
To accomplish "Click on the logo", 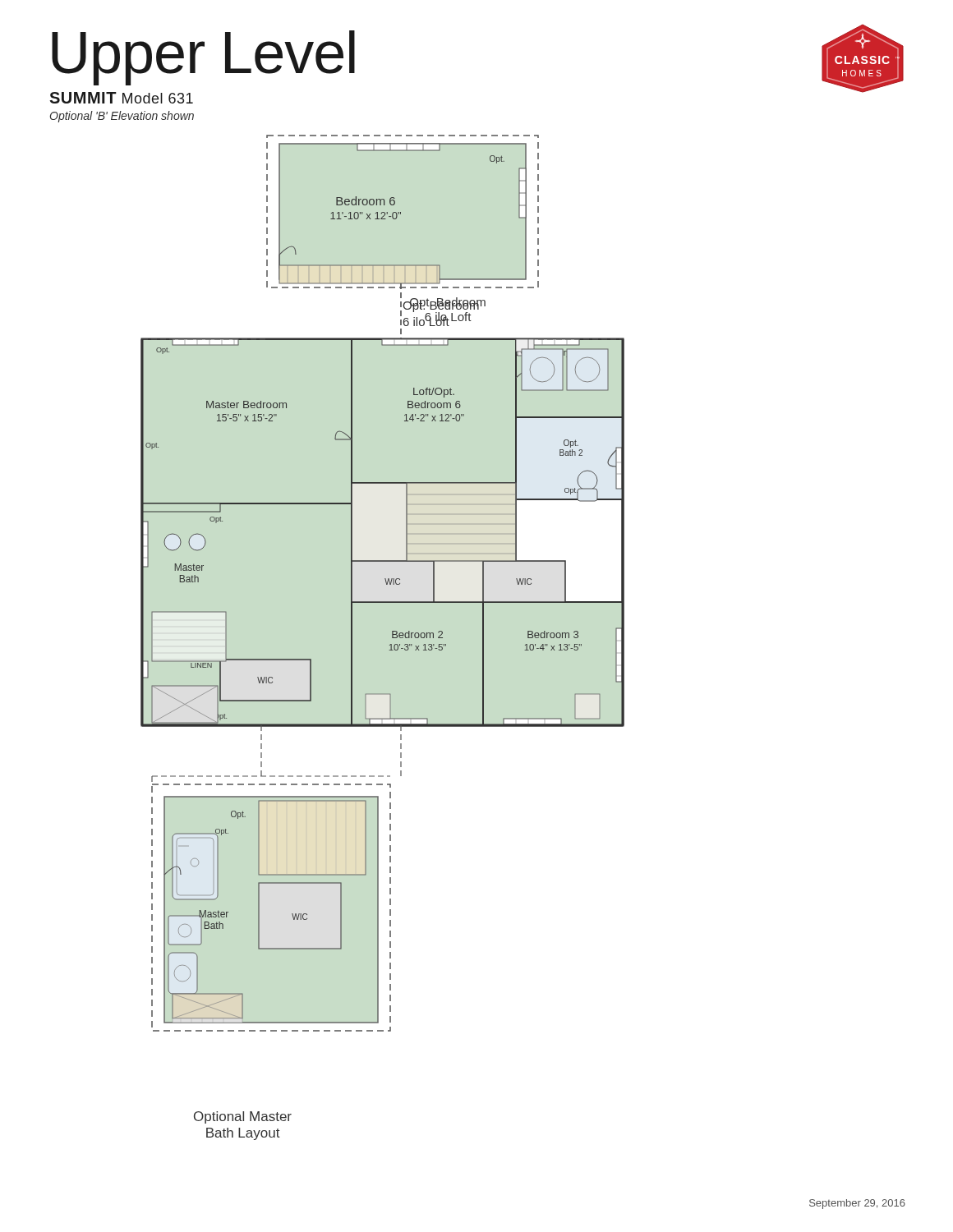I will coord(863,58).
